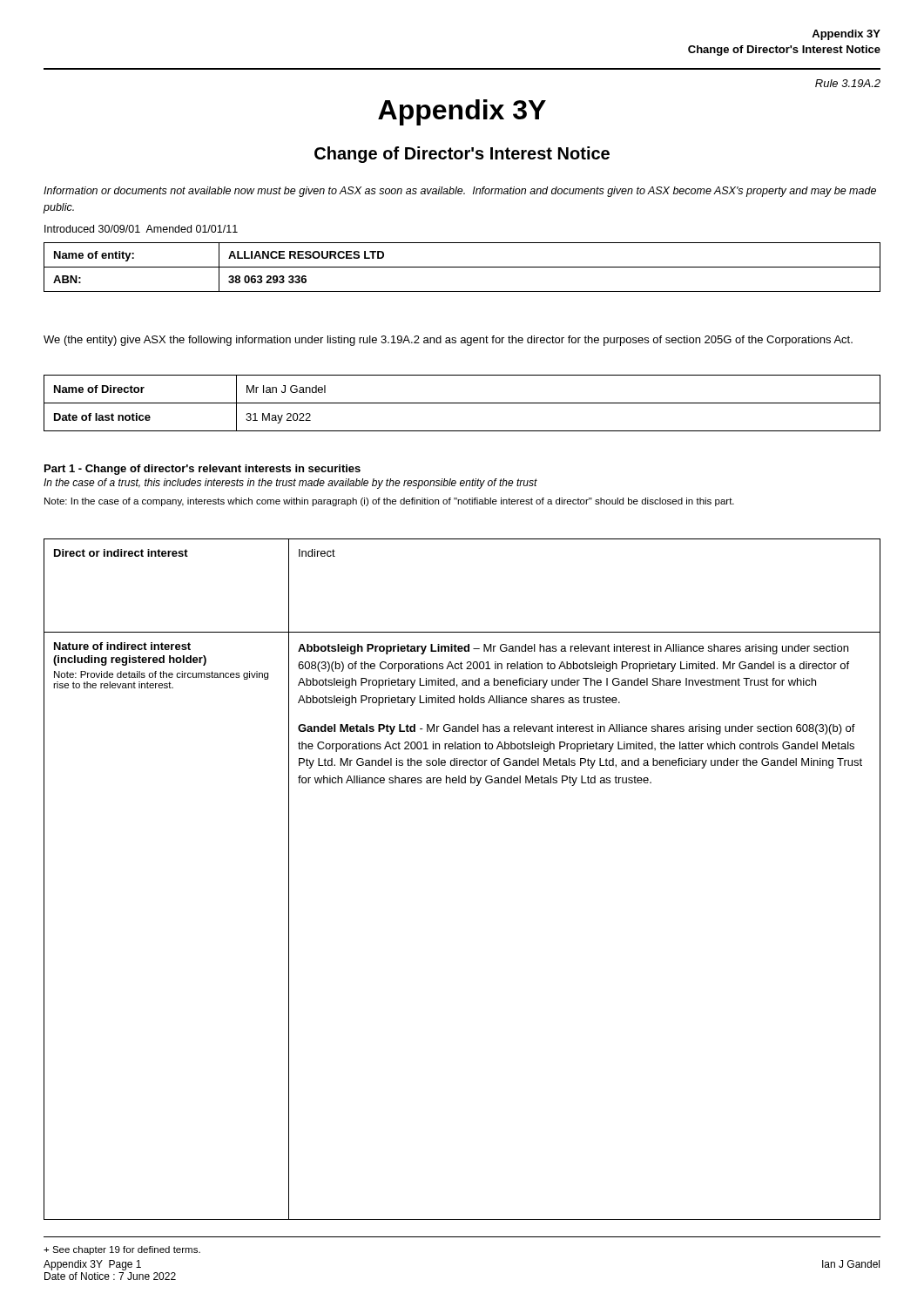Viewport: 924px width, 1307px height.
Task: Find the footnote that says "+ See chapter 19 for"
Action: [x=122, y=1249]
